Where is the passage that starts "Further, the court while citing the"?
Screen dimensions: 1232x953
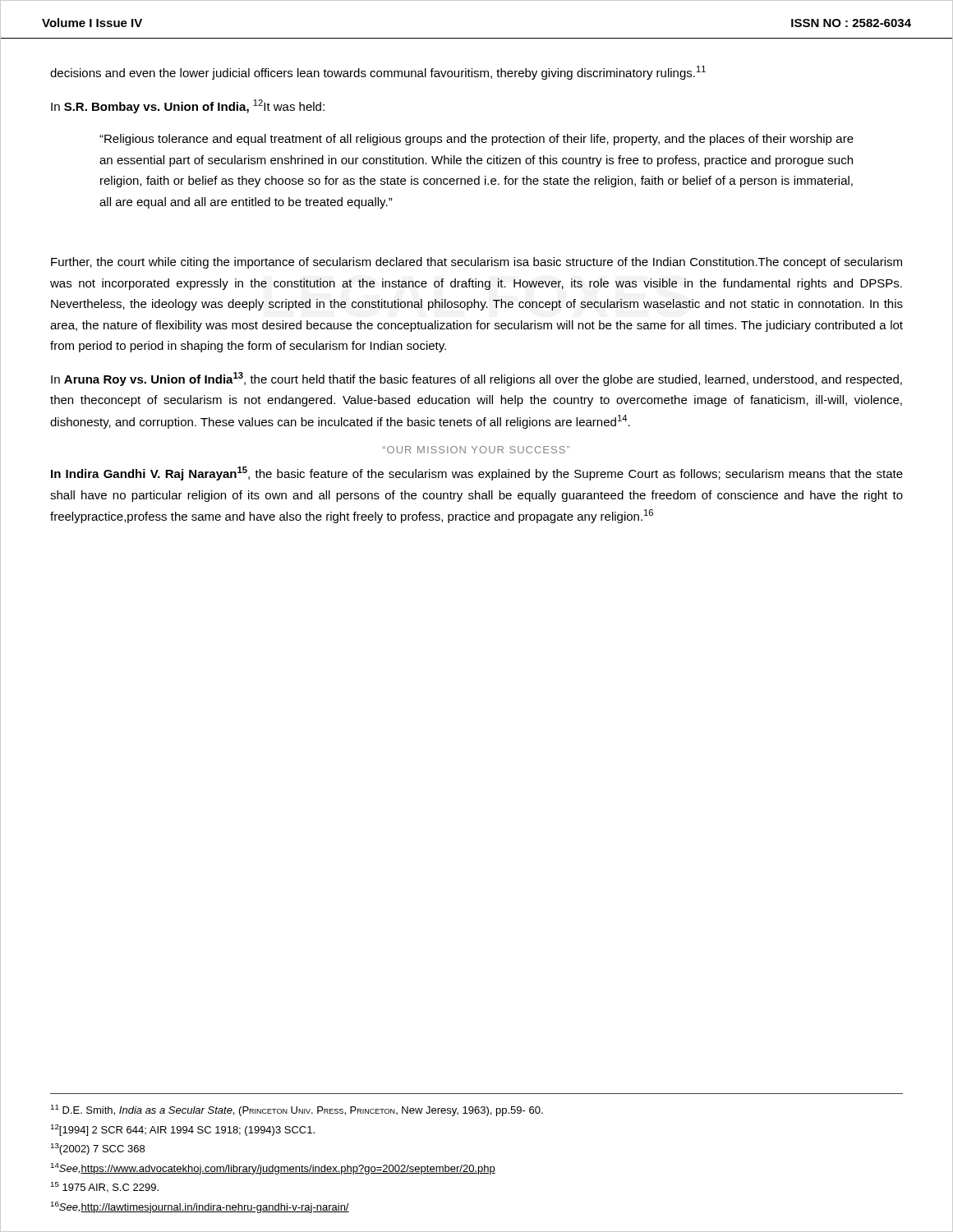coord(476,304)
